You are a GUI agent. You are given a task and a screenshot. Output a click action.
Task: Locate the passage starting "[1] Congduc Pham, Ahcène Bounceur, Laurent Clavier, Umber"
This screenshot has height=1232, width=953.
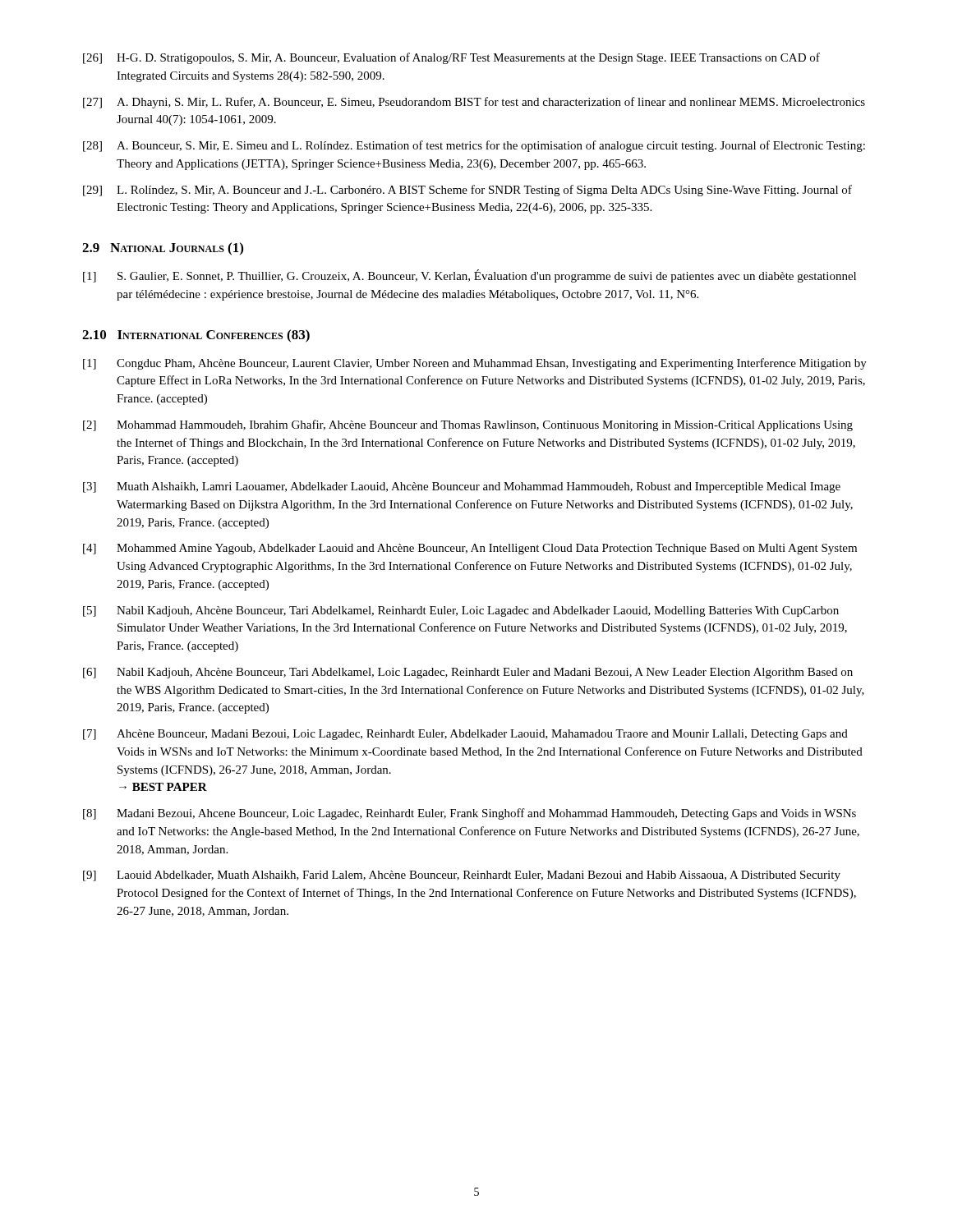(476, 381)
